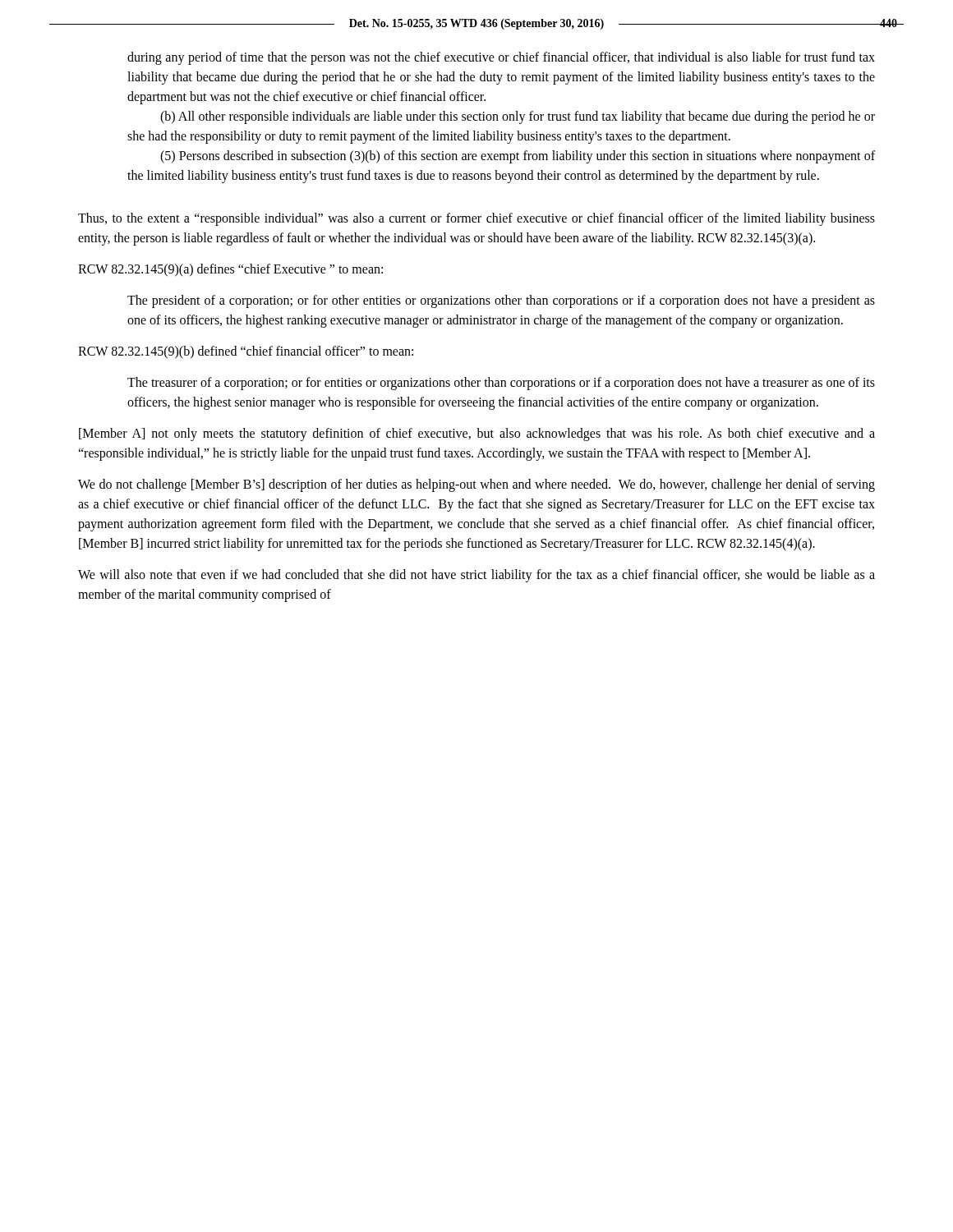Viewport: 953px width, 1232px height.
Task: Locate the text block that reads "(b) All other responsible individuals are"
Action: point(501,127)
